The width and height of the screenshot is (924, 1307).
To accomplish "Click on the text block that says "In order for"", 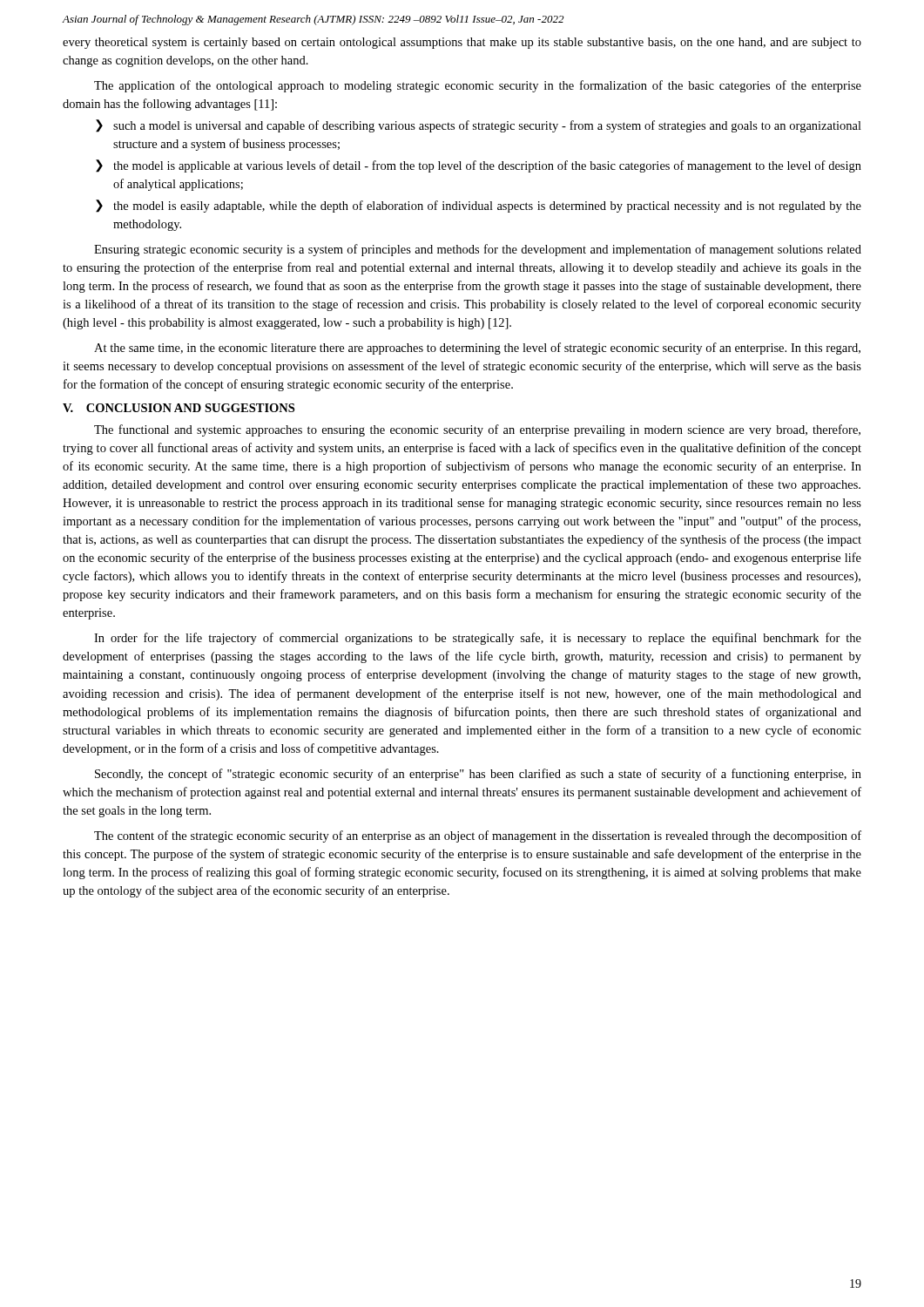I will 462,694.
